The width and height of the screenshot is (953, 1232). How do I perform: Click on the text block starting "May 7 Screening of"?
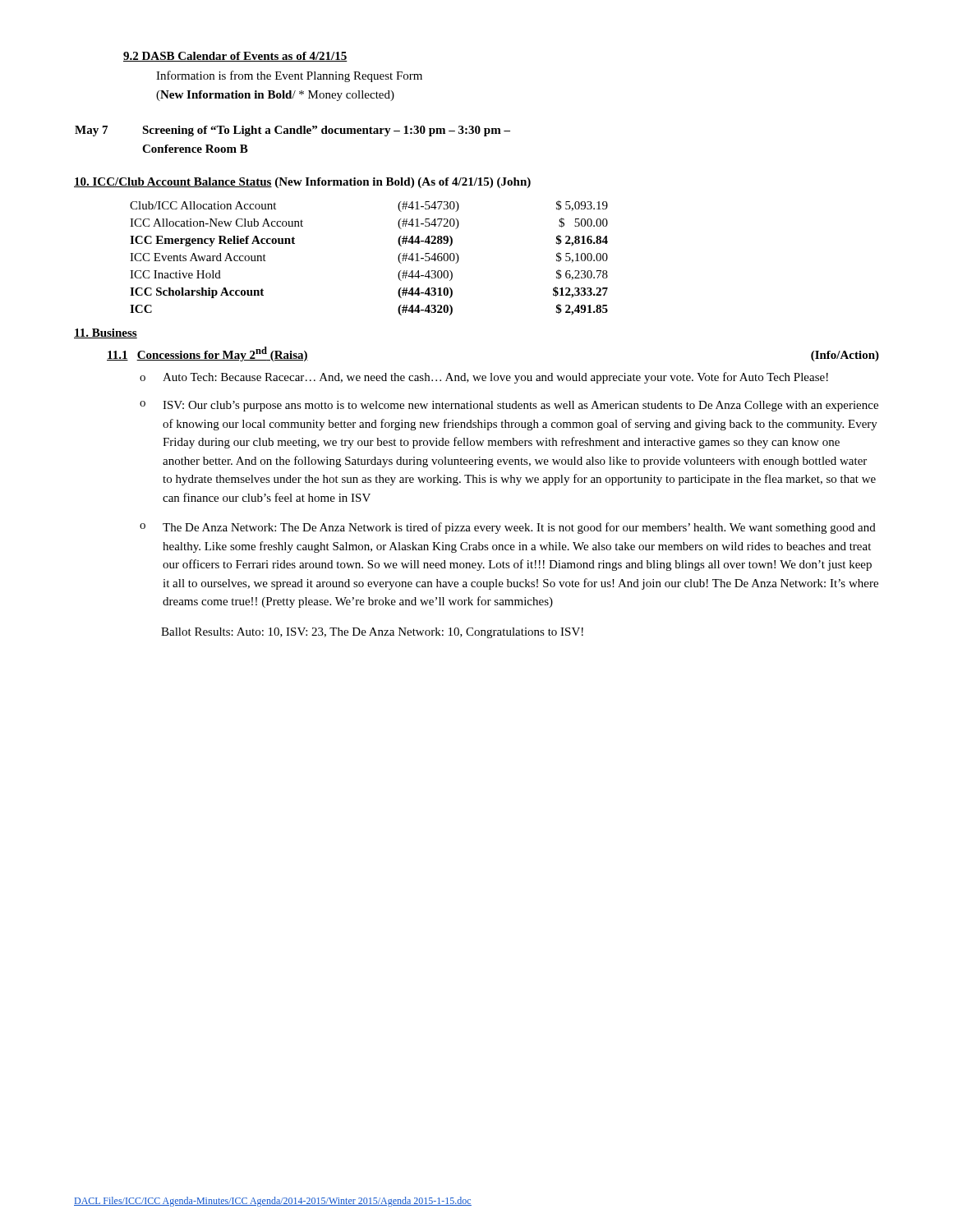tap(476, 139)
